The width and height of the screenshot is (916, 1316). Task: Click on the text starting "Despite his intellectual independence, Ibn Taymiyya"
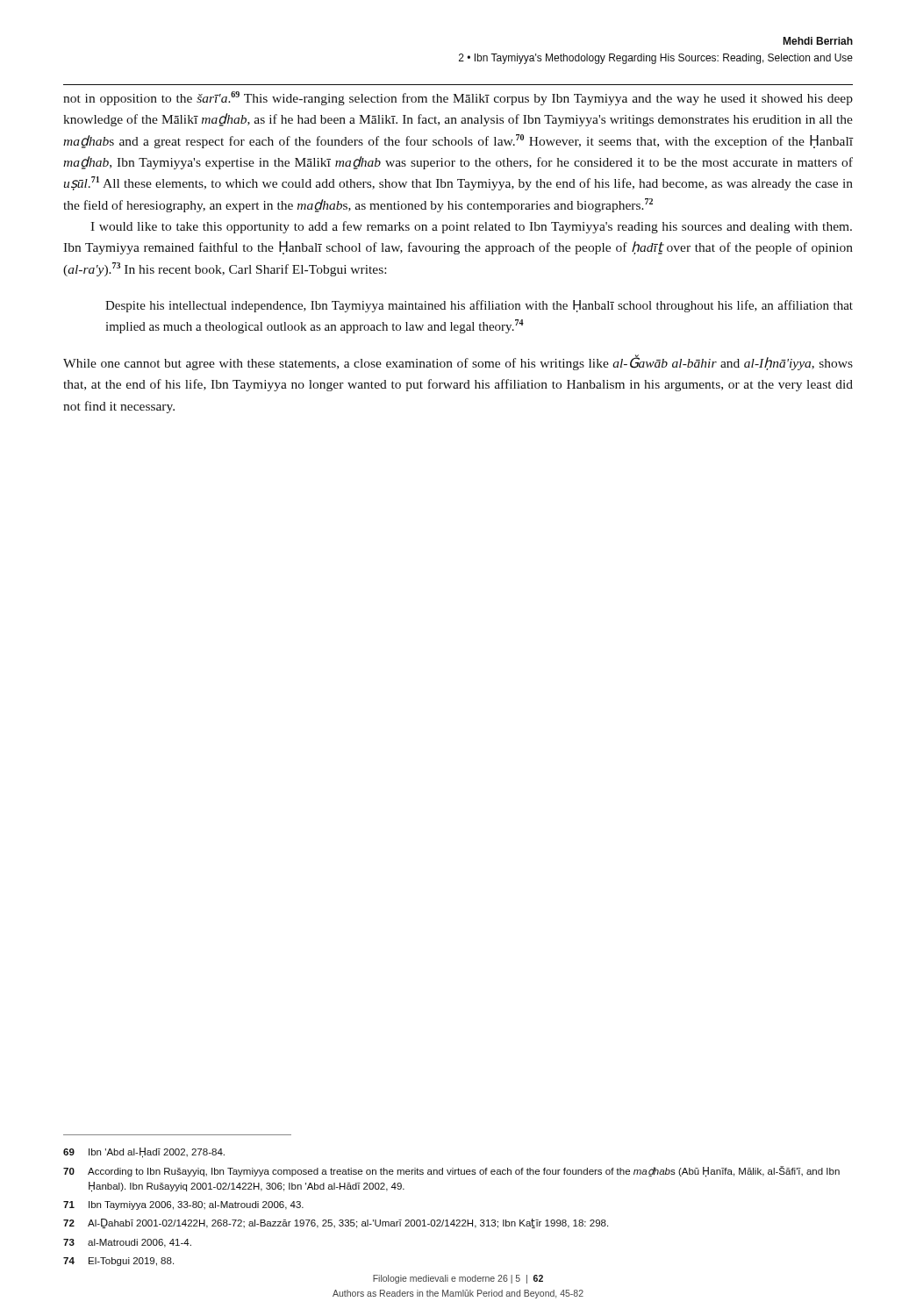(x=479, y=316)
